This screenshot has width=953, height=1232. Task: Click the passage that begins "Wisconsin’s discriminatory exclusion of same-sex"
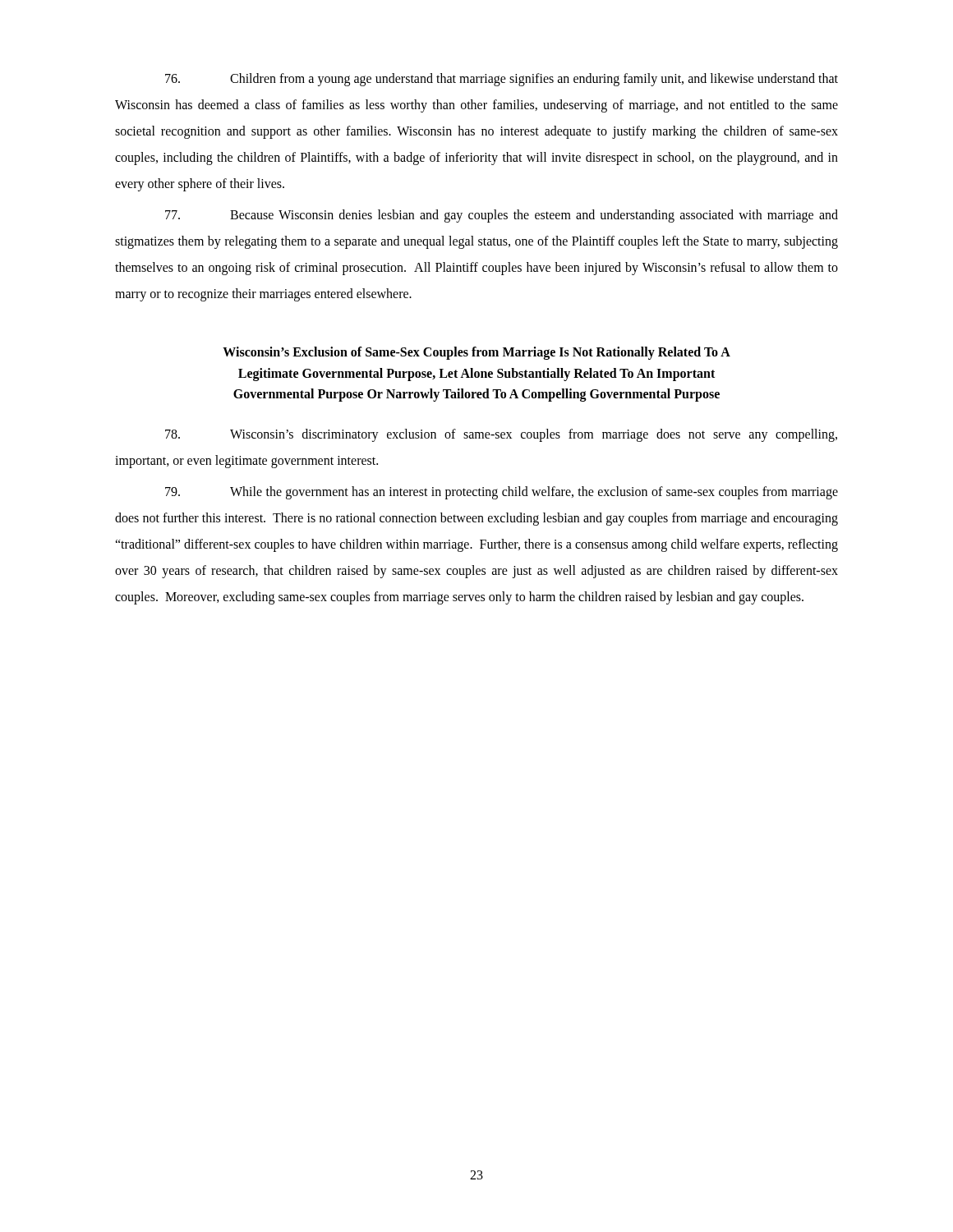tap(476, 447)
